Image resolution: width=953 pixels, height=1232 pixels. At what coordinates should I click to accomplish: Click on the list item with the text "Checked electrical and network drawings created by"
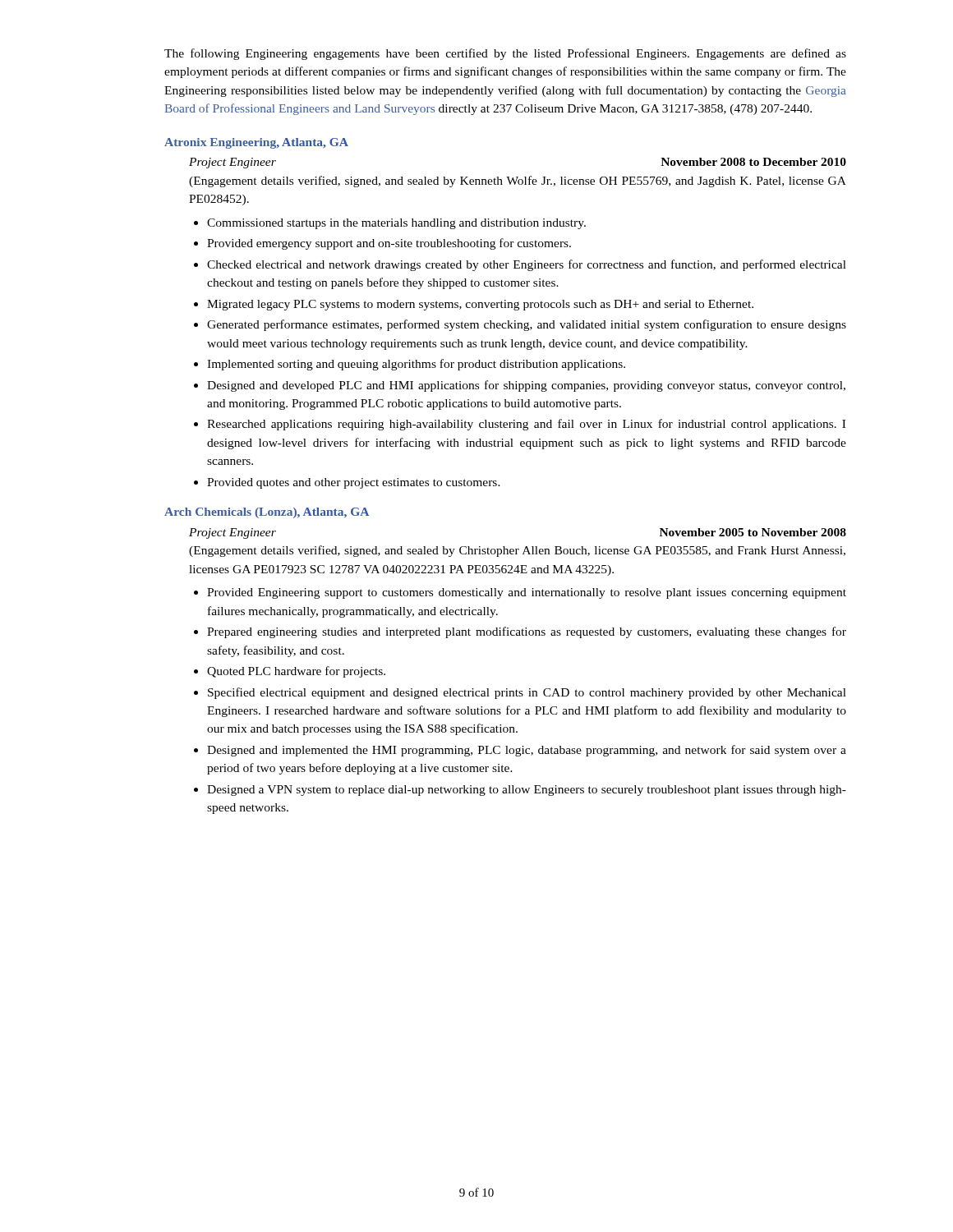[527, 273]
